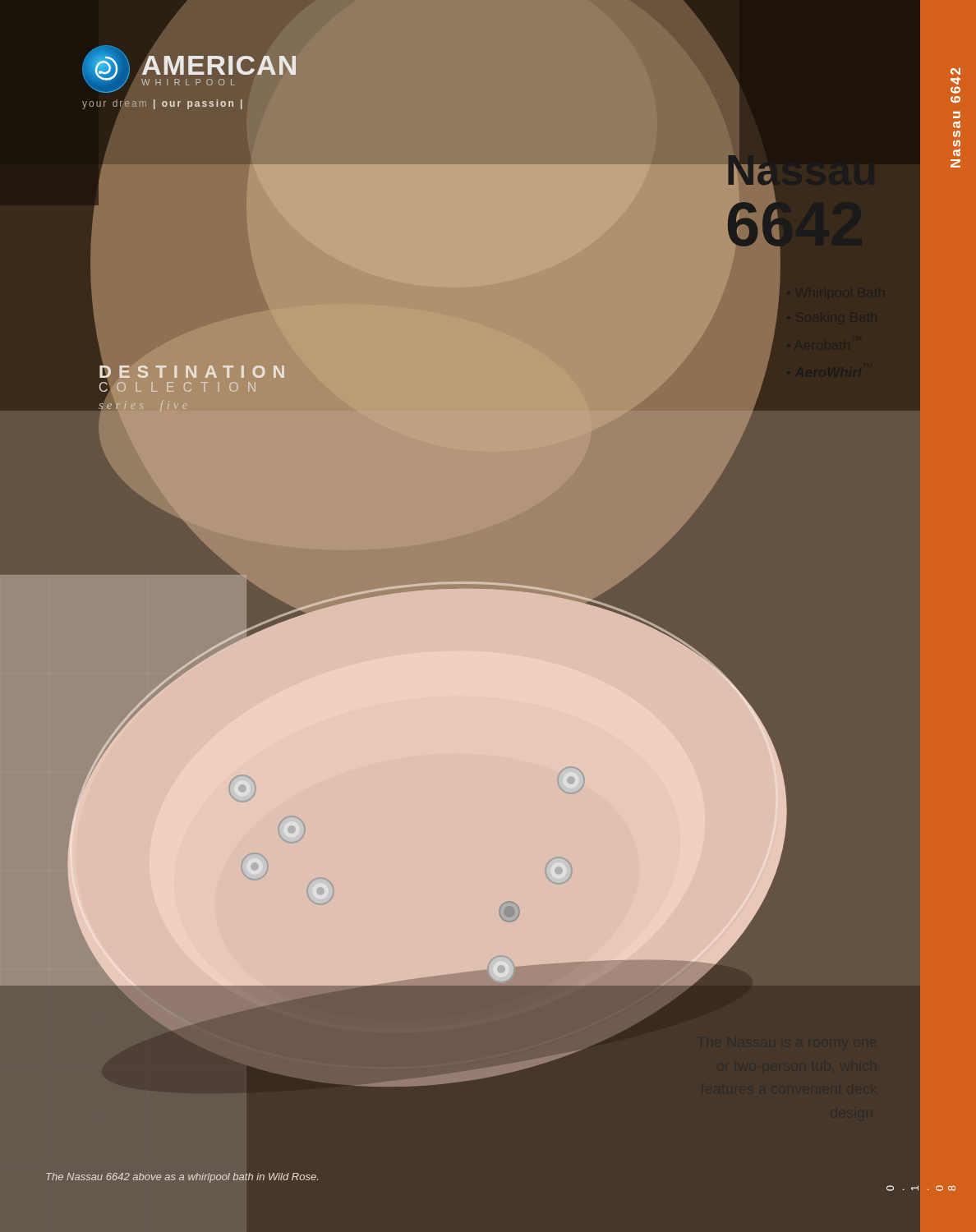Point to the block starting "The Nassau 6642 above as a whirlpool"
The height and width of the screenshot is (1232, 976).
coord(182,1177)
